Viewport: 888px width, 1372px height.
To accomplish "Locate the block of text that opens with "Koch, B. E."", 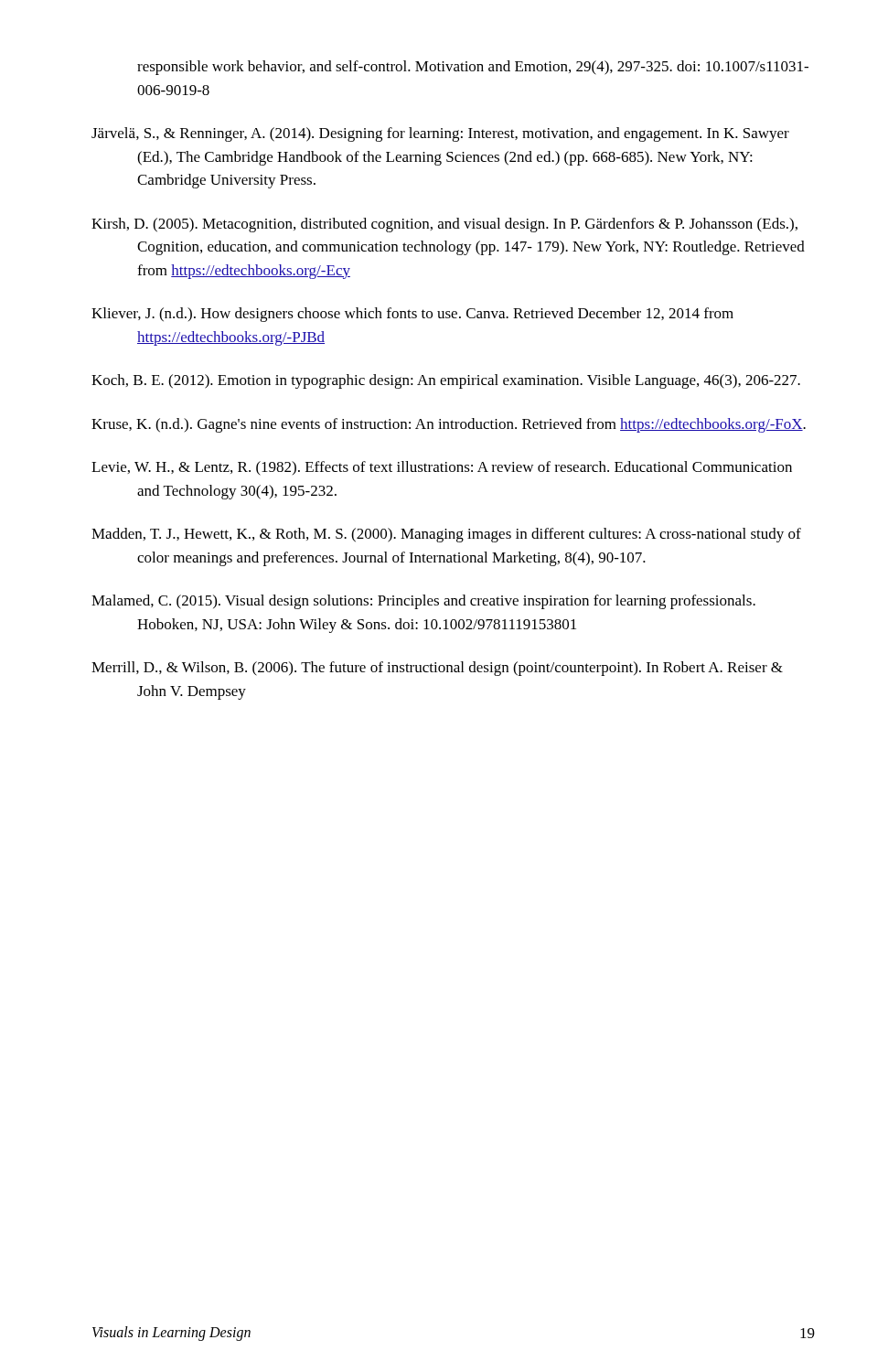I will click(446, 380).
